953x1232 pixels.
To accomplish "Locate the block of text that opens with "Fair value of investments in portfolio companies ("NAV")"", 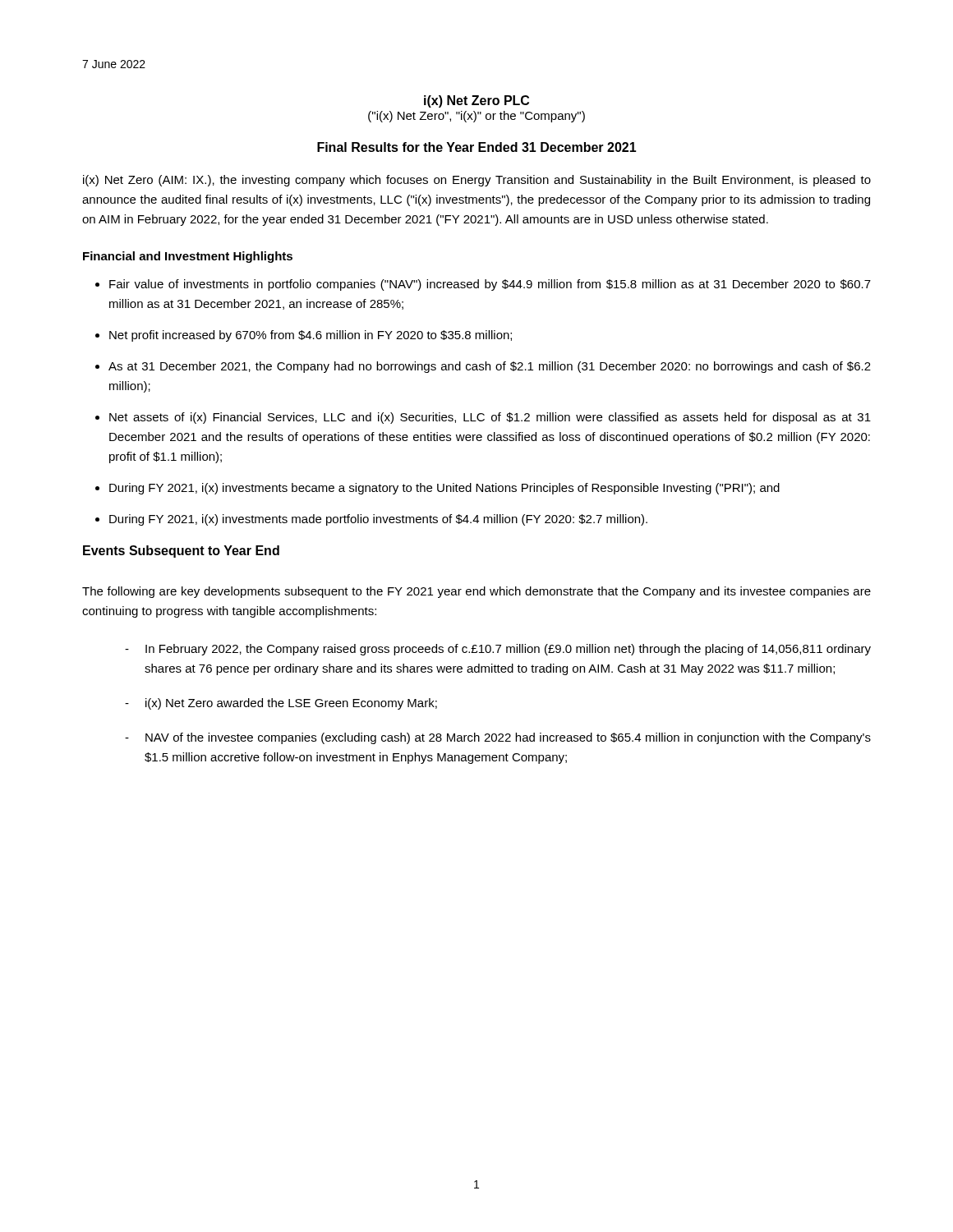I will click(490, 294).
